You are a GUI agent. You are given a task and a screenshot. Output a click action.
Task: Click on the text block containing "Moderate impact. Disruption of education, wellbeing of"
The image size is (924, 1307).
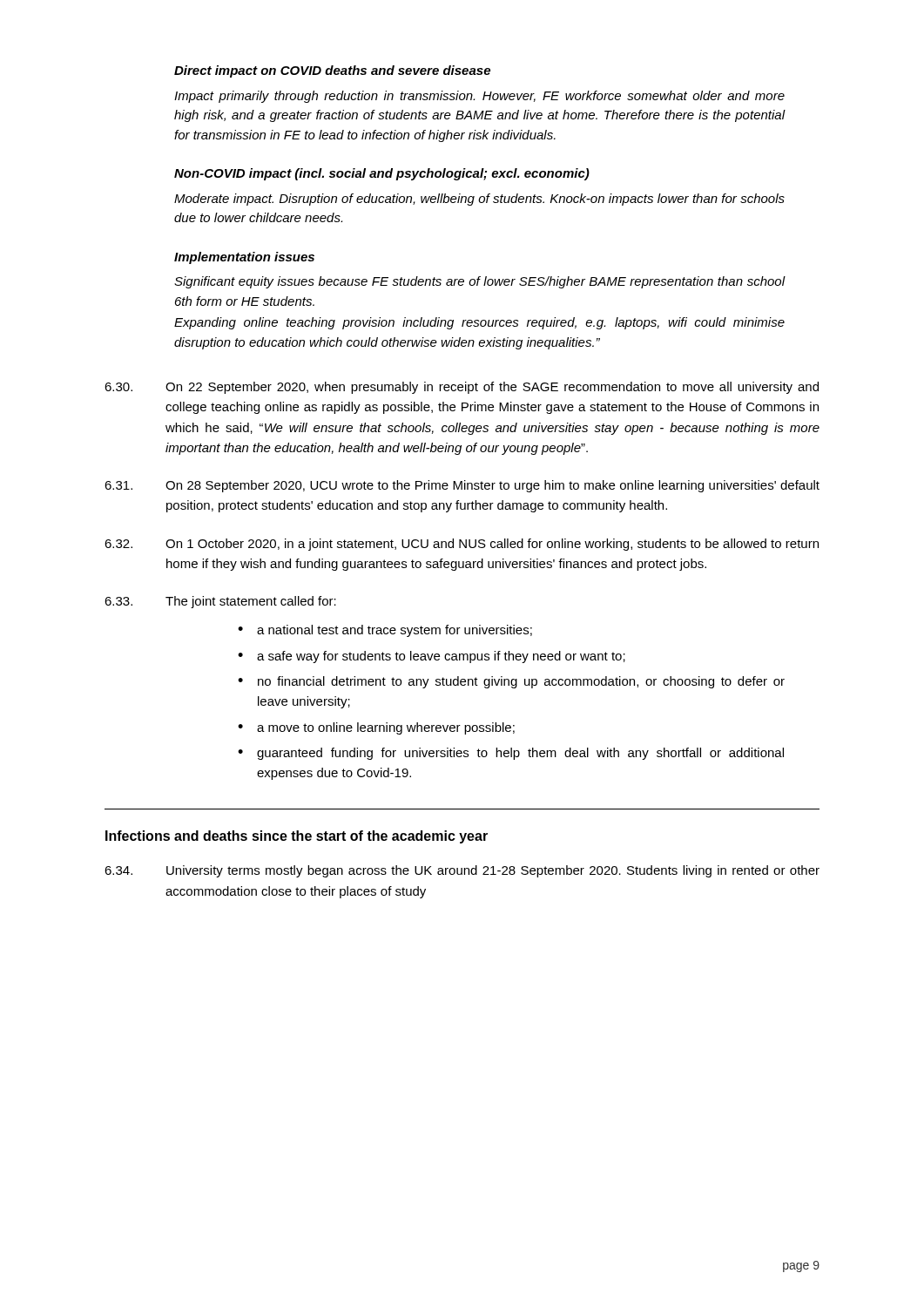(479, 208)
